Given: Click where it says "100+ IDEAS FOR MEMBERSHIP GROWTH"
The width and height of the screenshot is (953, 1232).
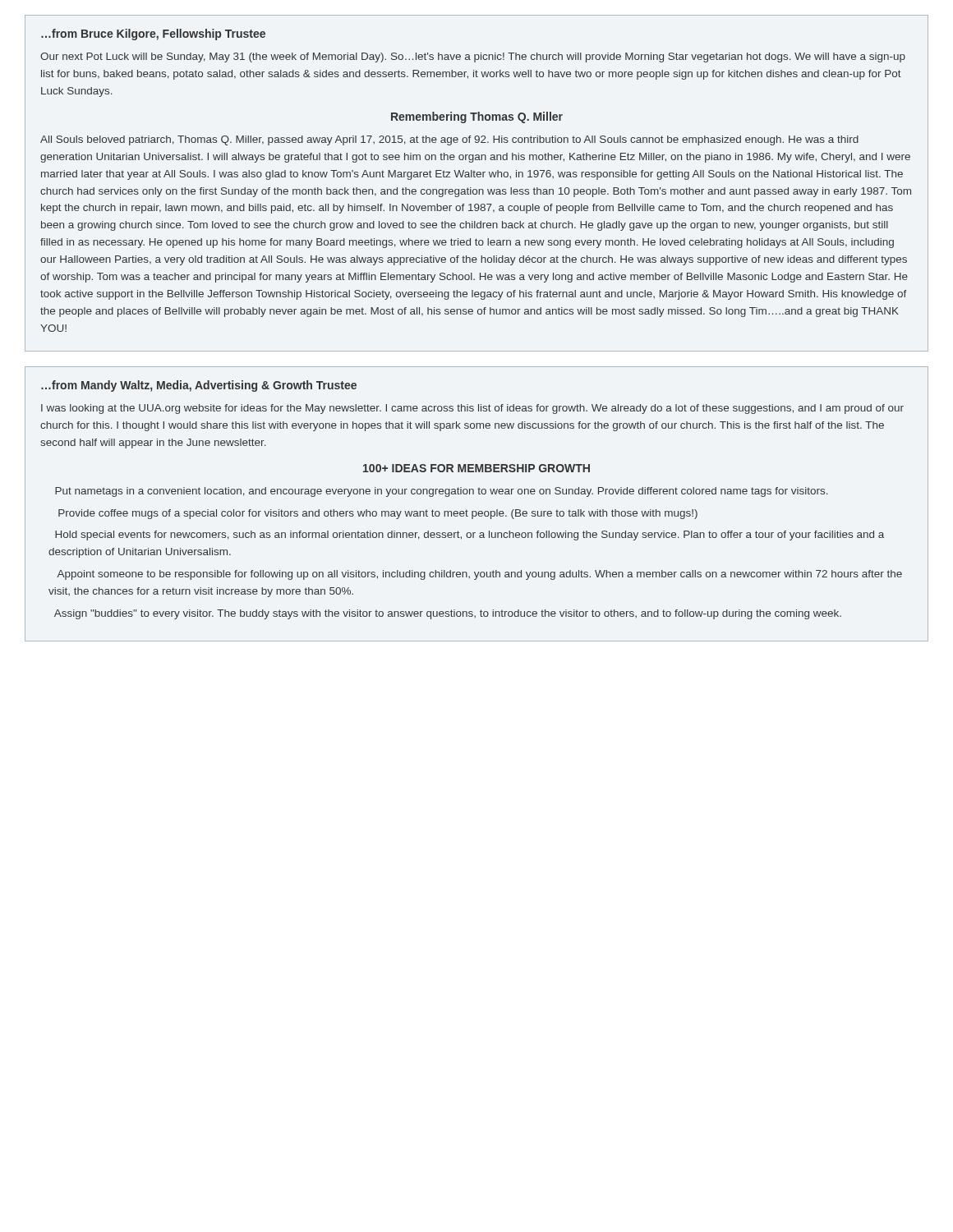Looking at the screenshot, I should 476,468.
